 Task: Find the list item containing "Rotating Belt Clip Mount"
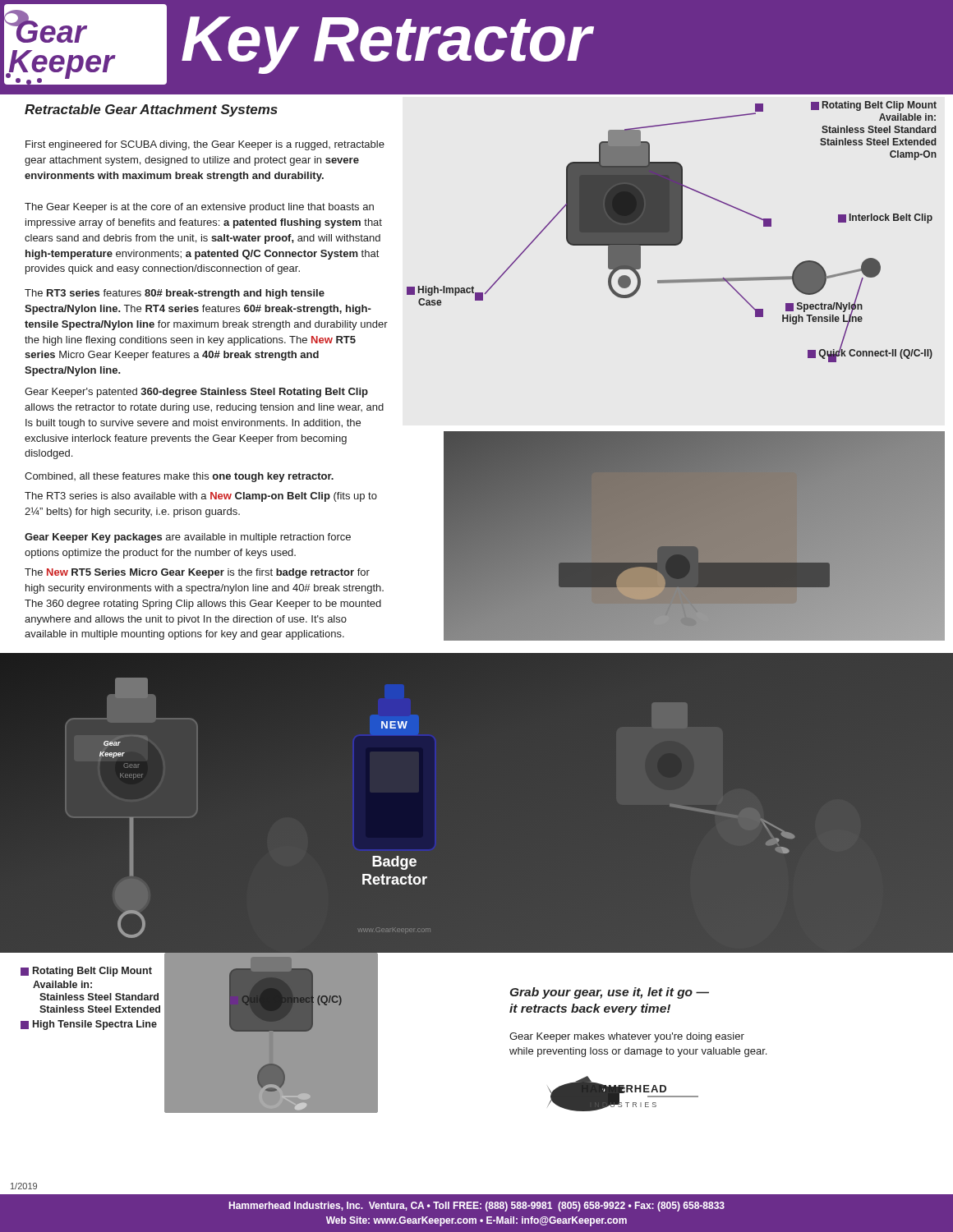coord(86,971)
